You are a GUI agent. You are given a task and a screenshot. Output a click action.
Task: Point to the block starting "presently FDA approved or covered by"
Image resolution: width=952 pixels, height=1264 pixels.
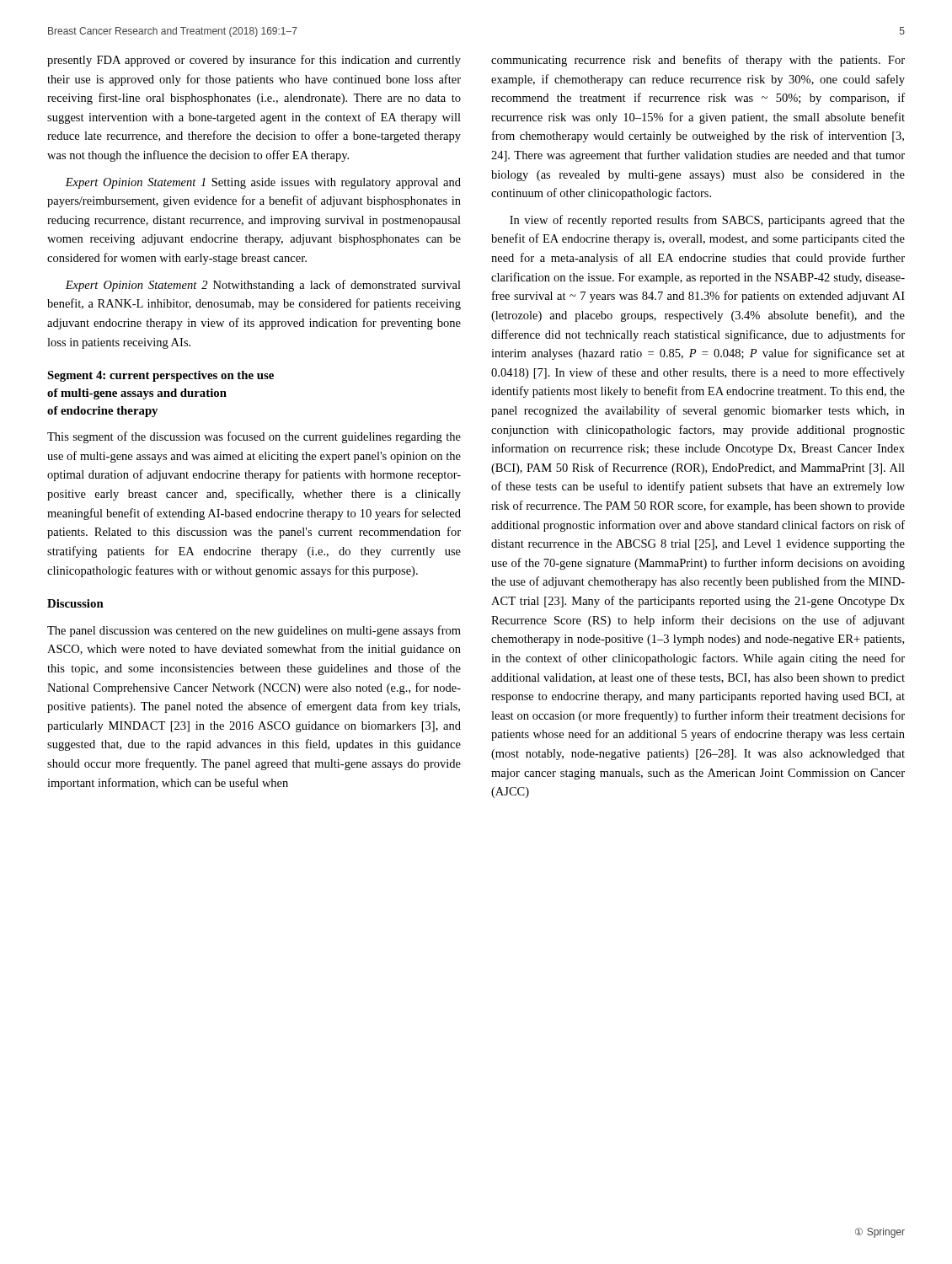tap(254, 108)
